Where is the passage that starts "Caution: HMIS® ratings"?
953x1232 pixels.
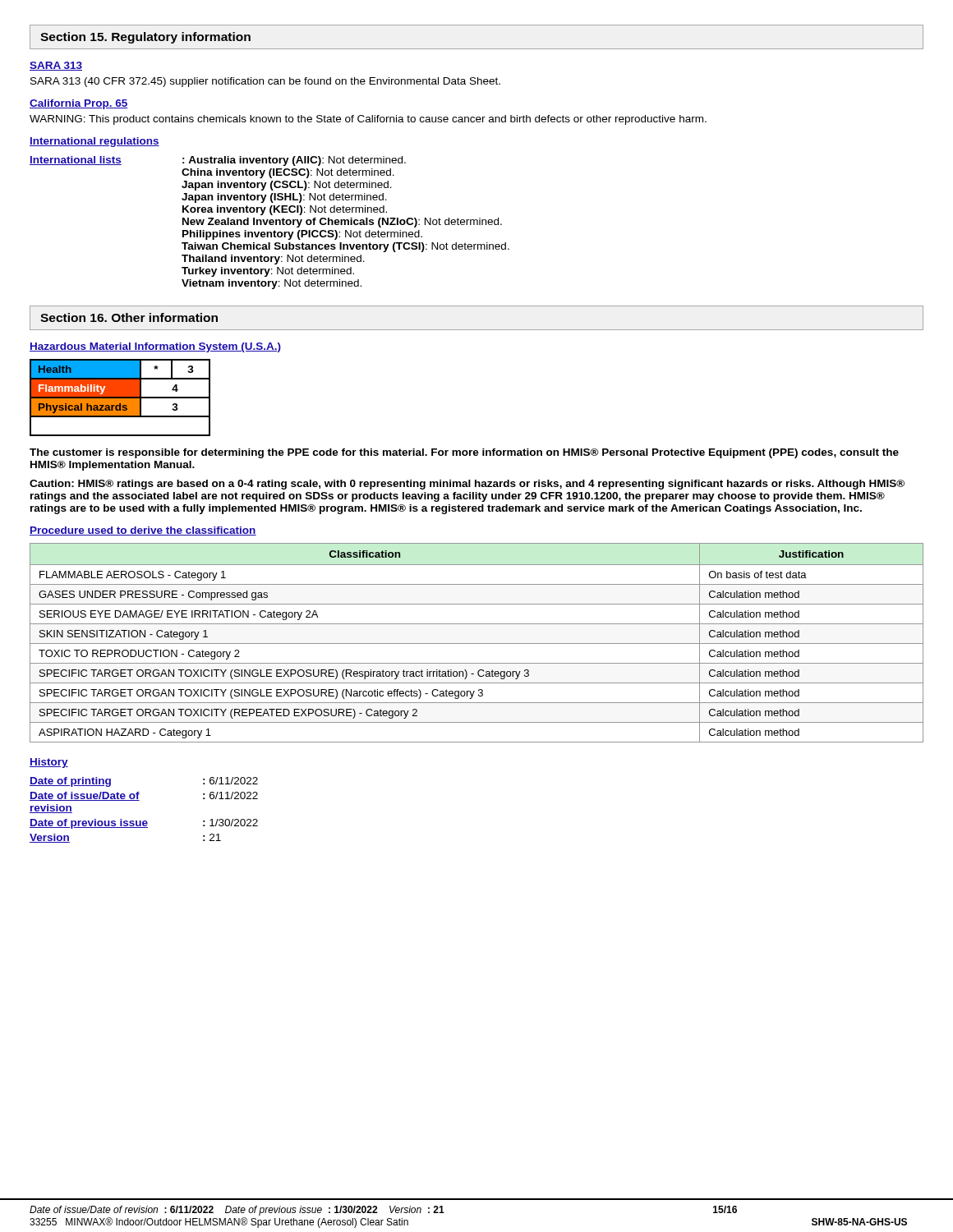point(467,496)
